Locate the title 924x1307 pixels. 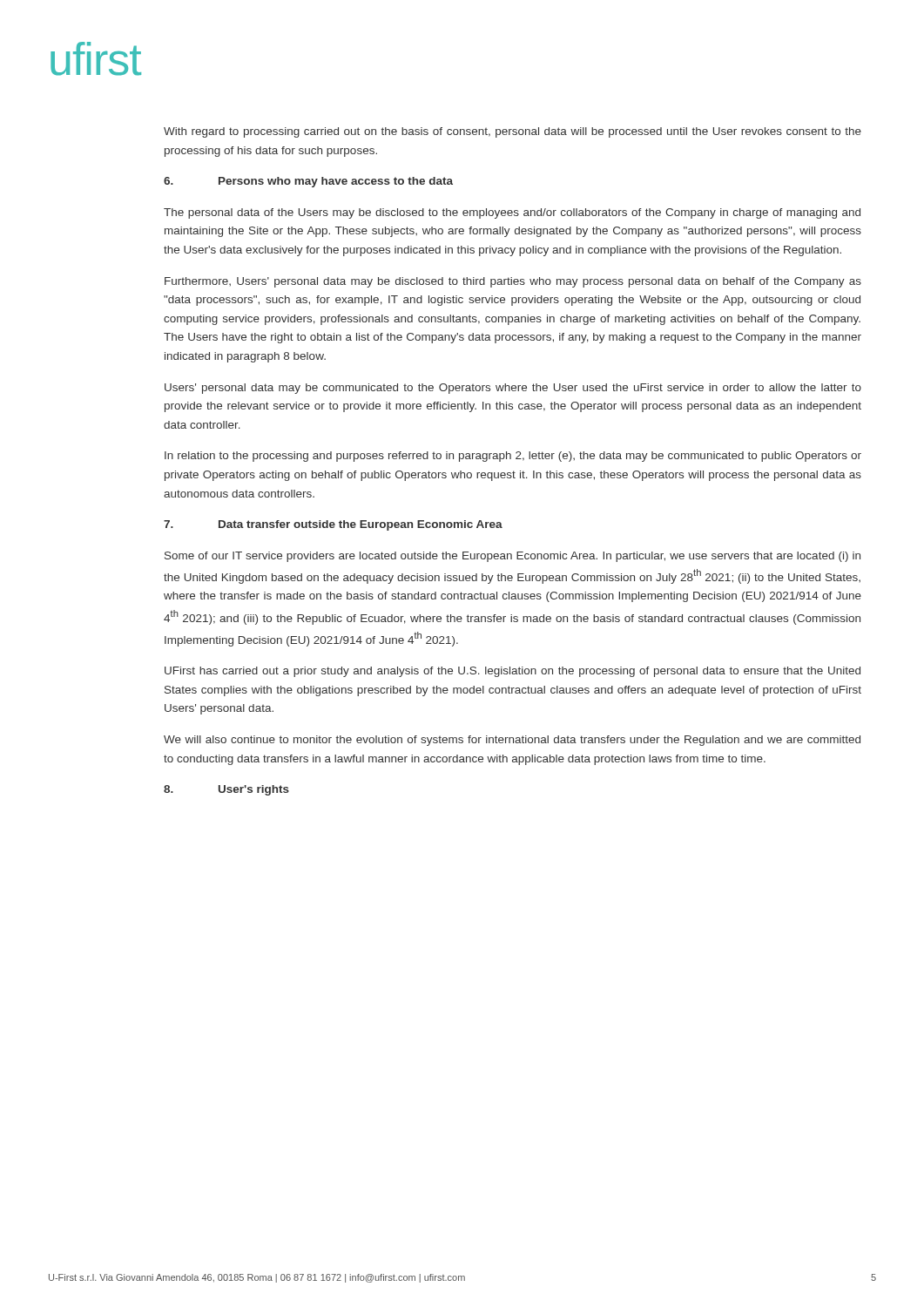pos(94,59)
